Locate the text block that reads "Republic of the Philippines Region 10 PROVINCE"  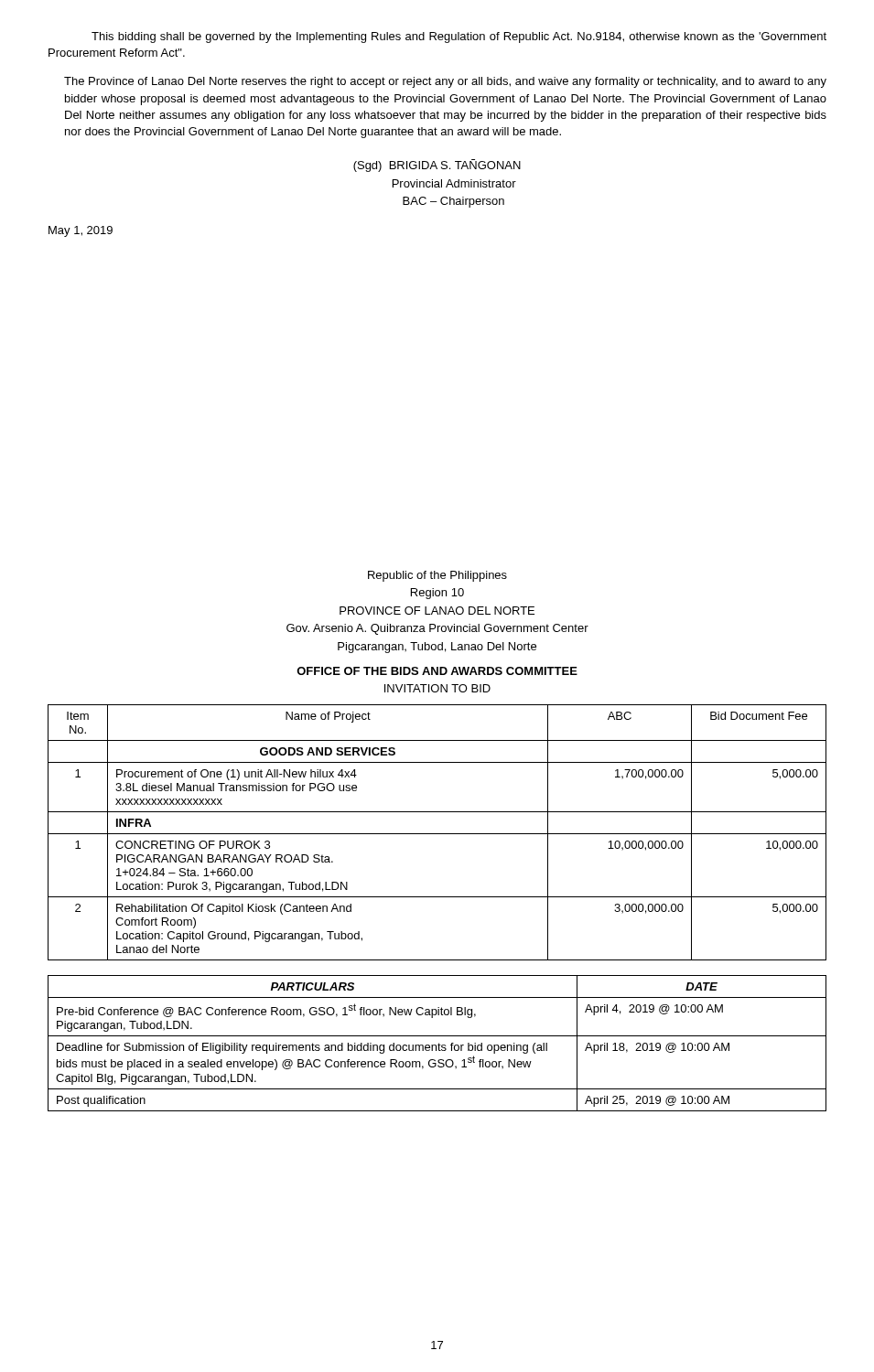(437, 610)
